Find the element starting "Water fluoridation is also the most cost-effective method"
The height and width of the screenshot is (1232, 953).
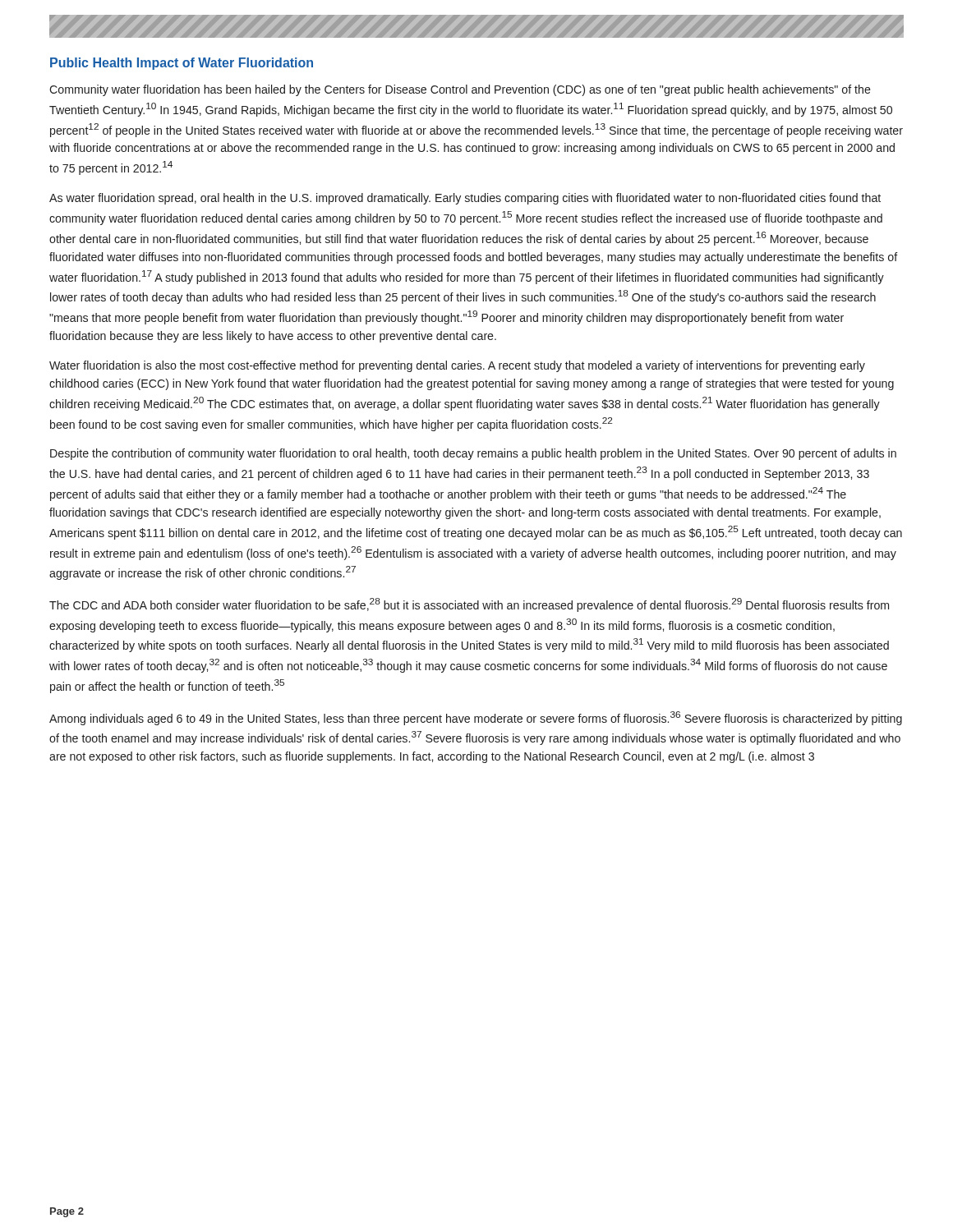point(472,395)
